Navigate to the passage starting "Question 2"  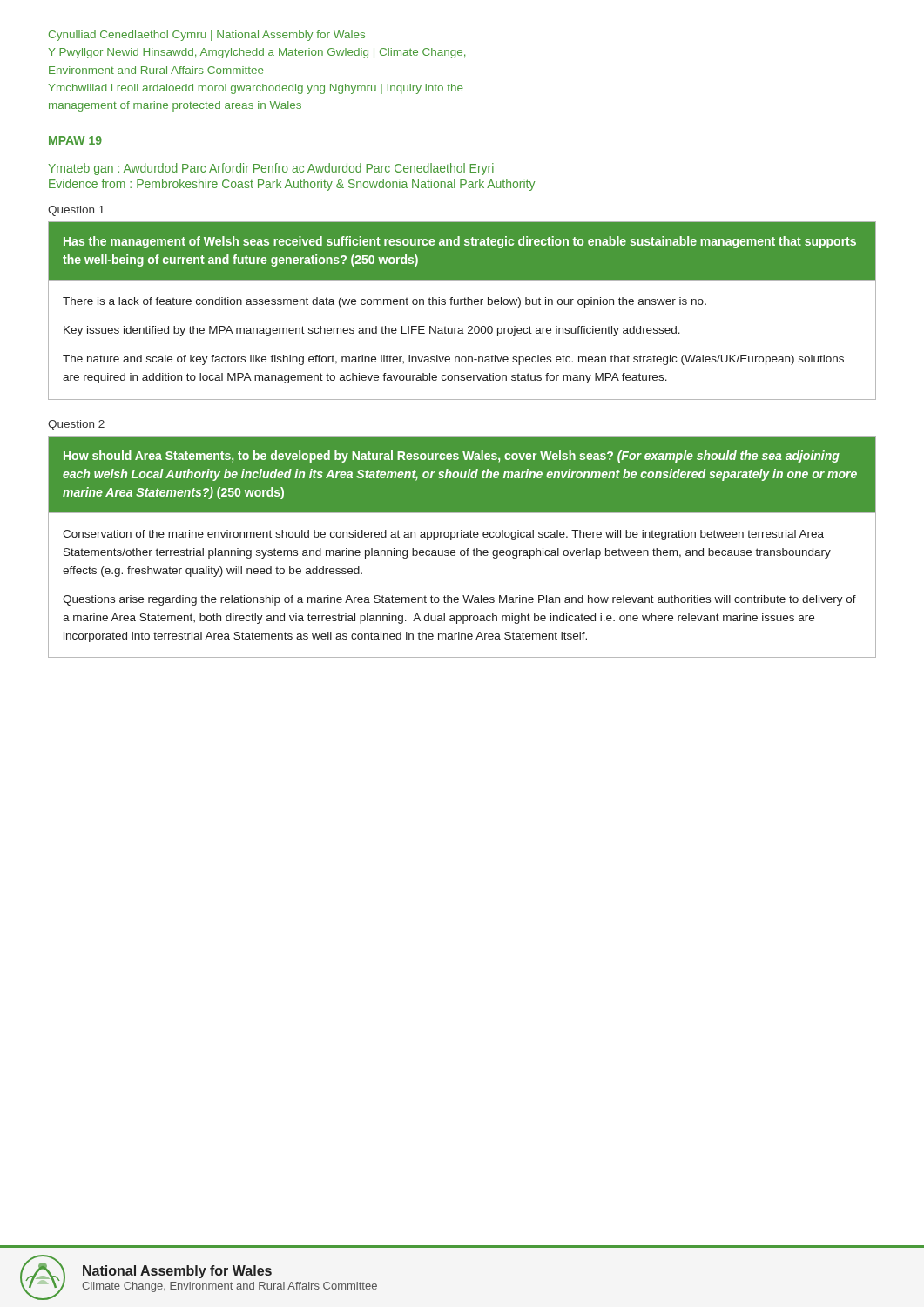tap(76, 424)
